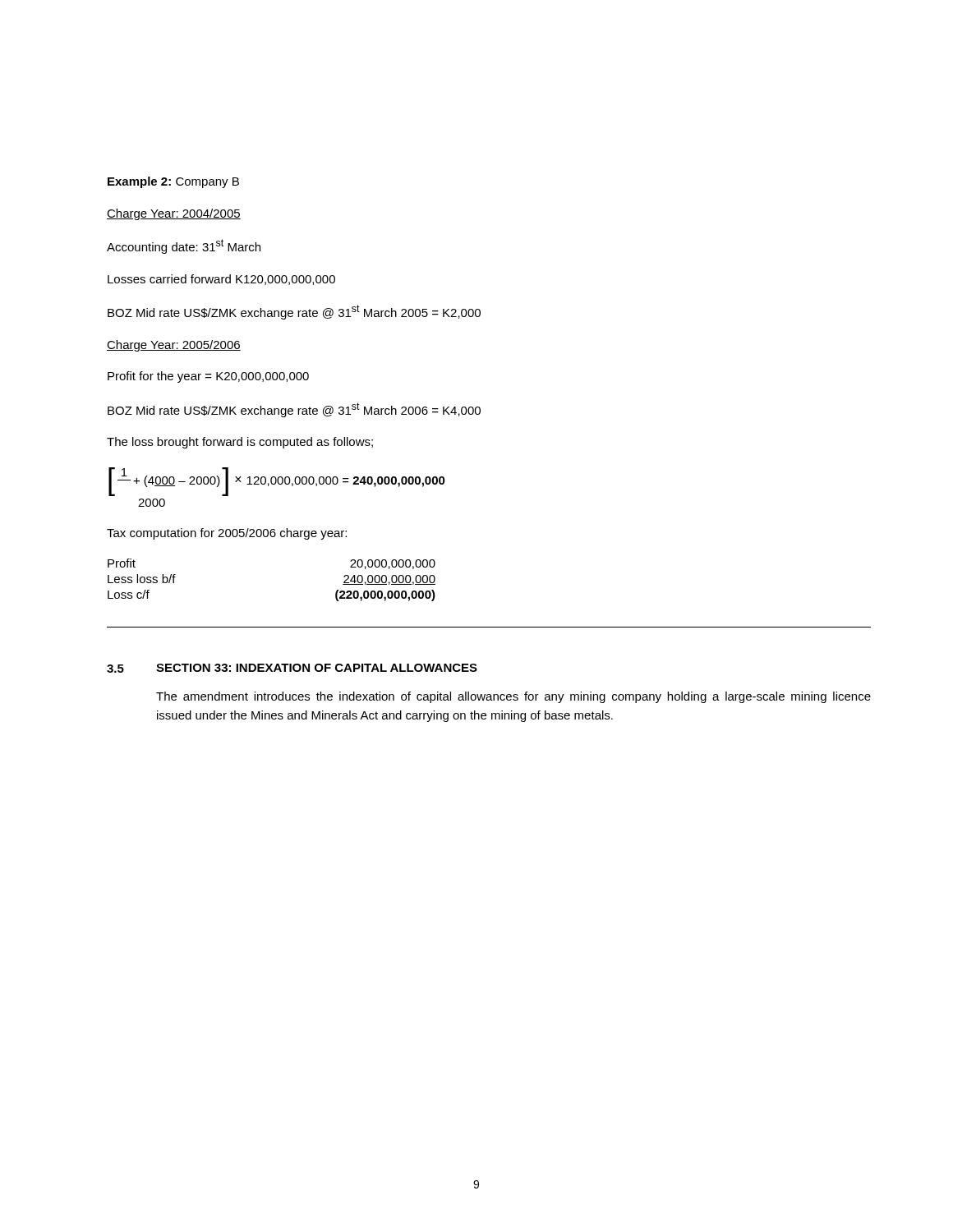The width and height of the screenshot is (953, 1232).
Task: Locate the block of text that opens with "The loss brought forward"
Action: coord(240,441)
